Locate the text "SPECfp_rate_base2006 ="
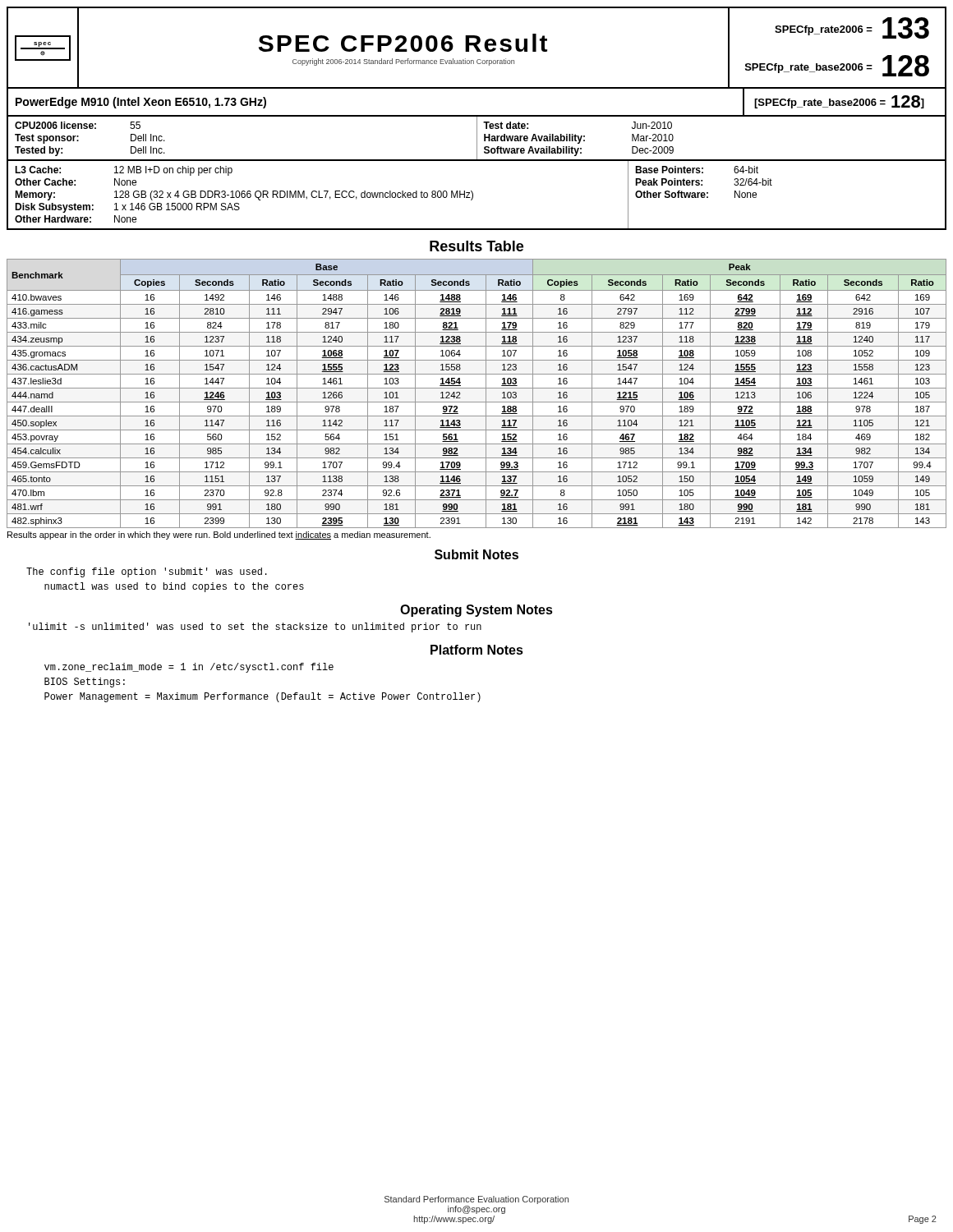Image resolution: width=953 pixels, height=1232 pixels. tap(808, 67)
